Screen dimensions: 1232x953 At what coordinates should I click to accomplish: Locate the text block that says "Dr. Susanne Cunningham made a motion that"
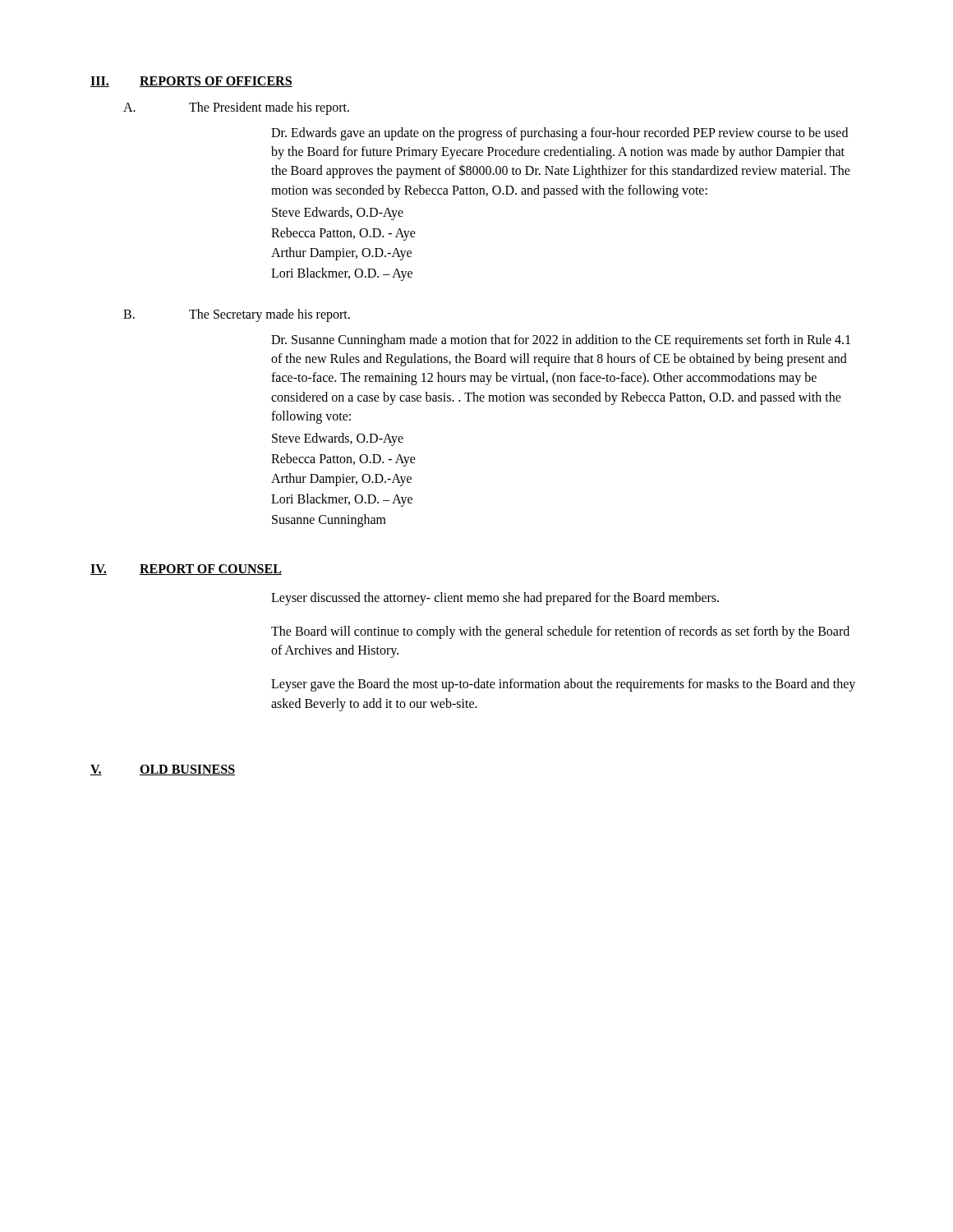pyautogui.click(x=561, y=341)
